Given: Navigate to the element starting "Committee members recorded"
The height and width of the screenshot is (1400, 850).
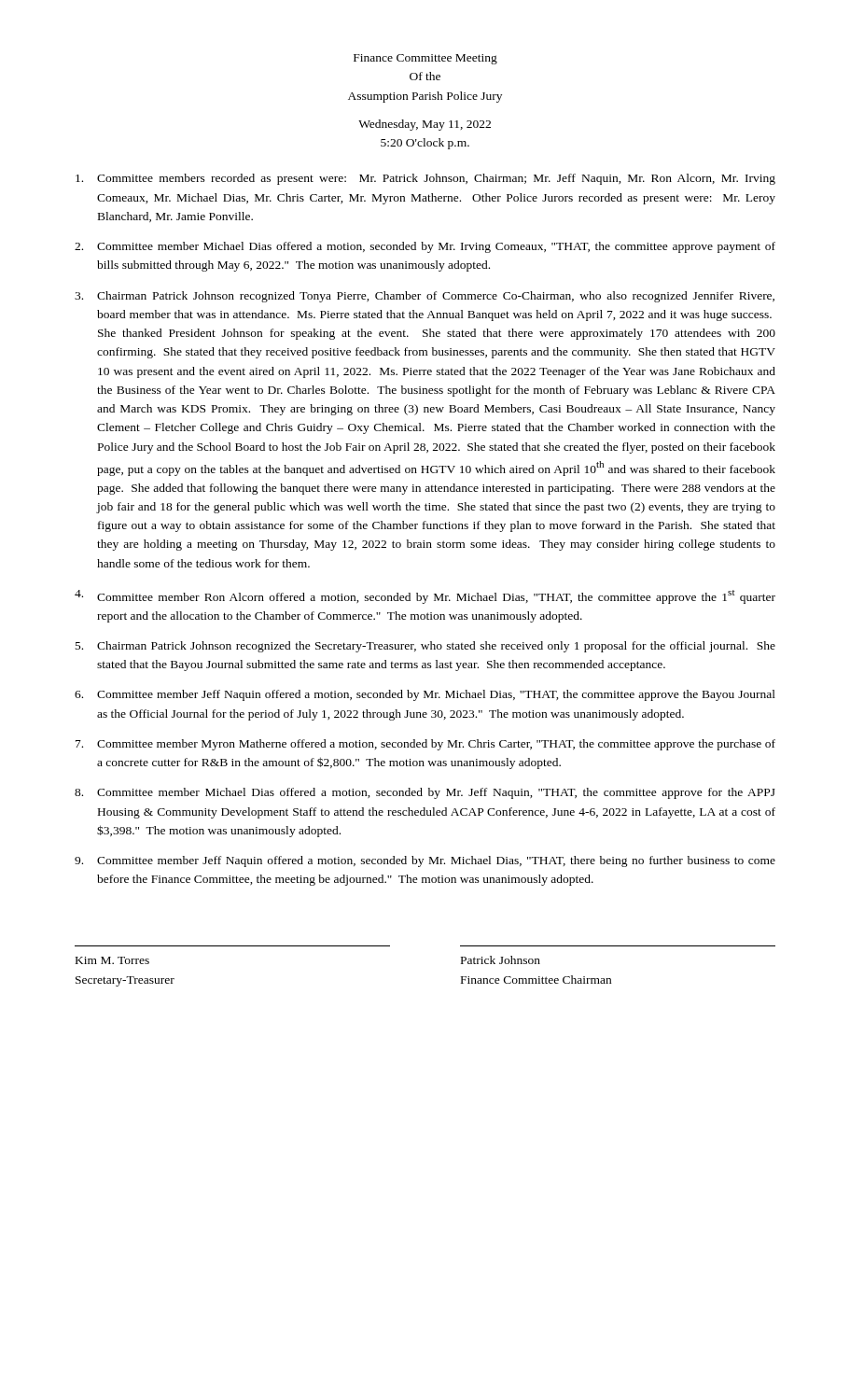Looking at the screenshot, I should coord(425,197).
